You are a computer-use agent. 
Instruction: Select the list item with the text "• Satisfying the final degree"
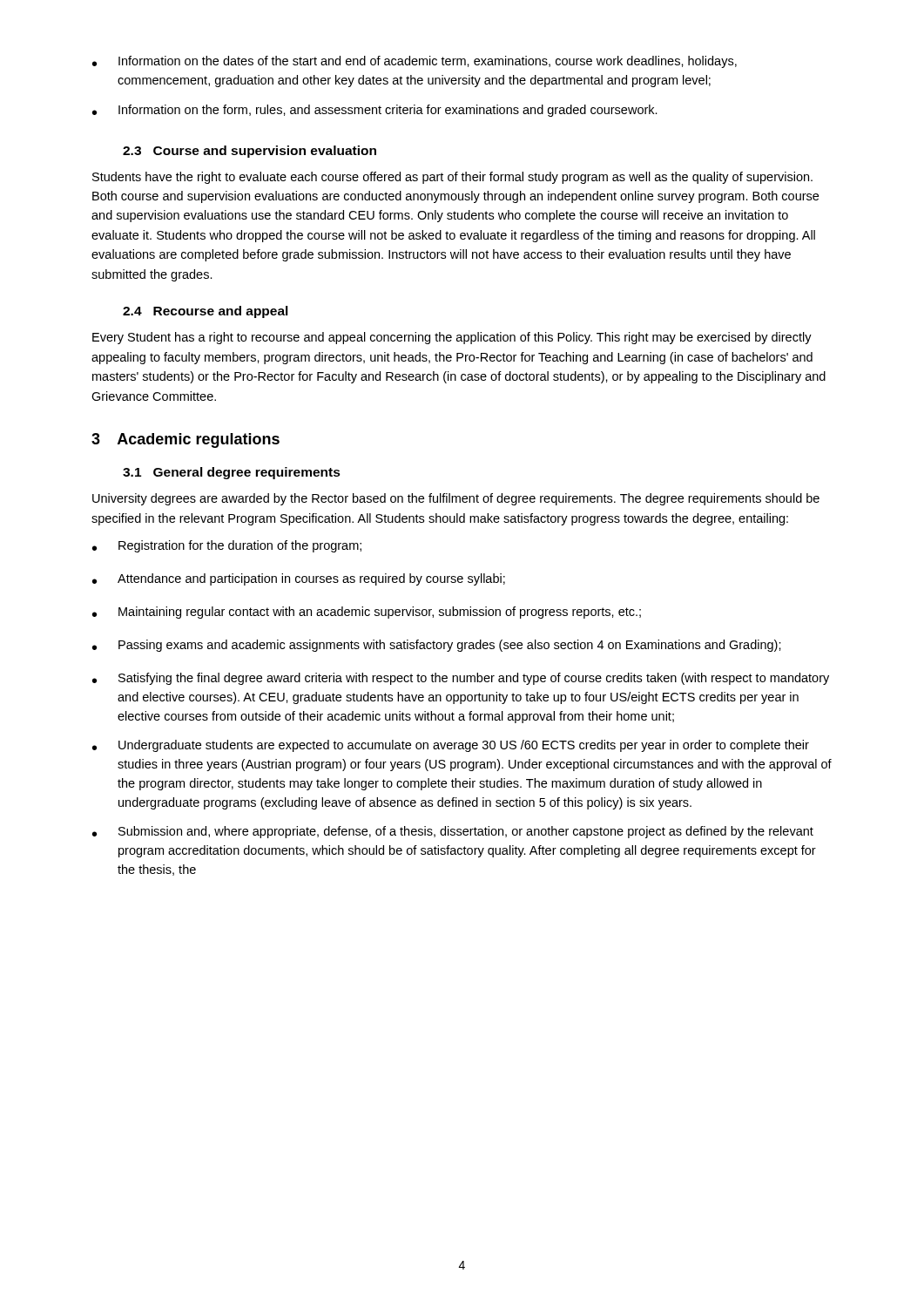[462, 698]
